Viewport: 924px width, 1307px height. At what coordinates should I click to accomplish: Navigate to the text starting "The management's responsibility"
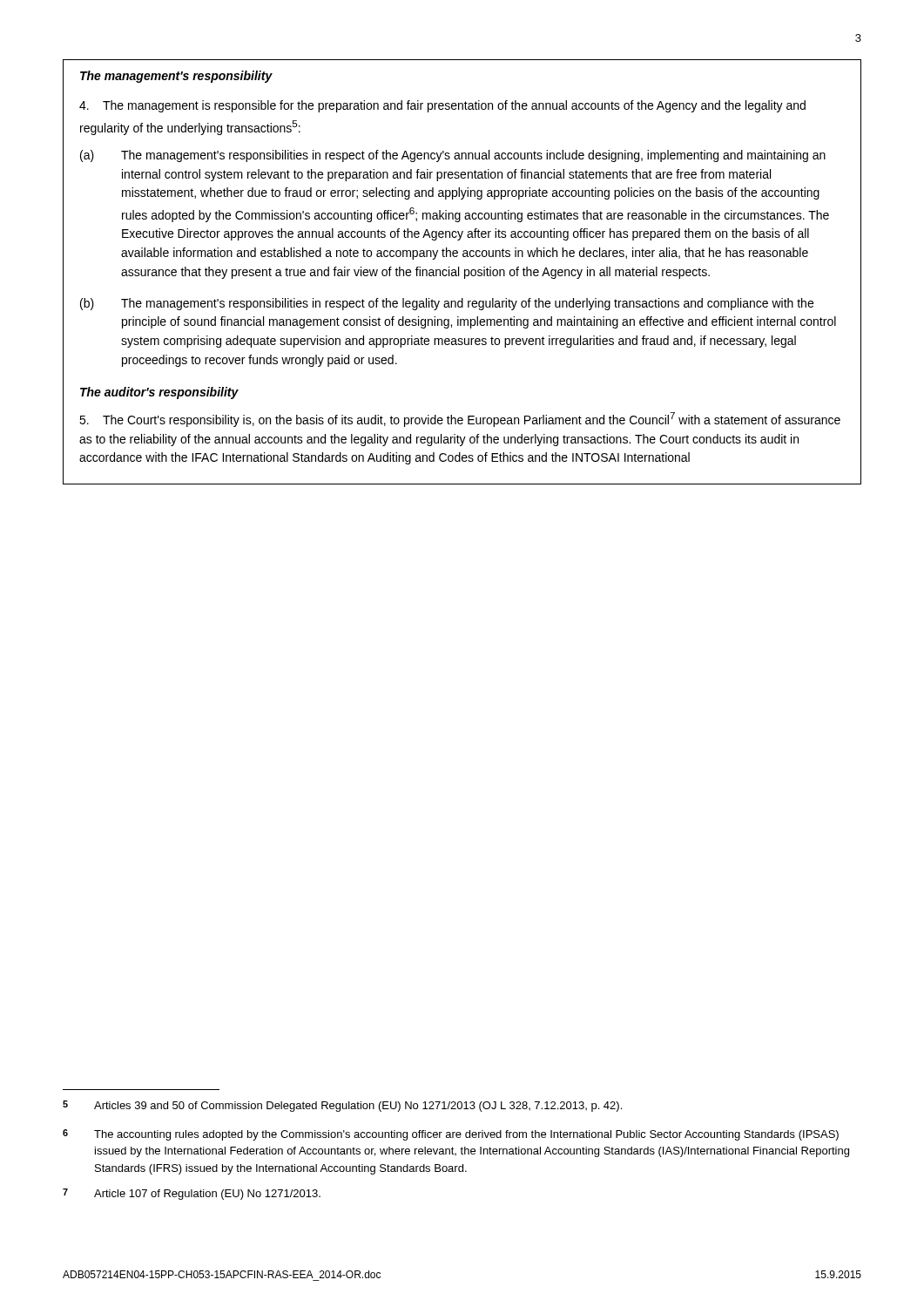[176, 76]
